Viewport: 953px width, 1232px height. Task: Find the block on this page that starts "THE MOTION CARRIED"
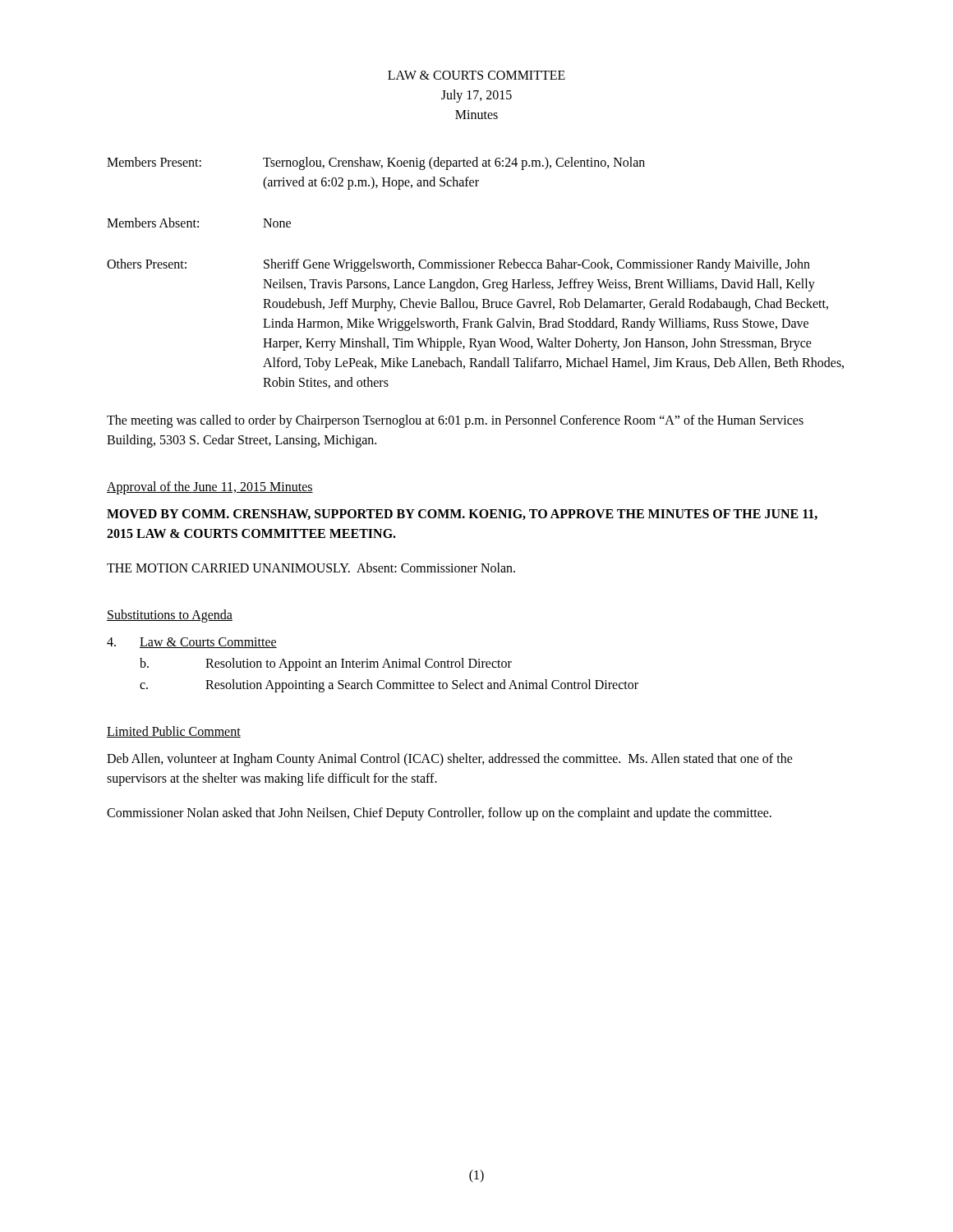click(x=311, y=568)
